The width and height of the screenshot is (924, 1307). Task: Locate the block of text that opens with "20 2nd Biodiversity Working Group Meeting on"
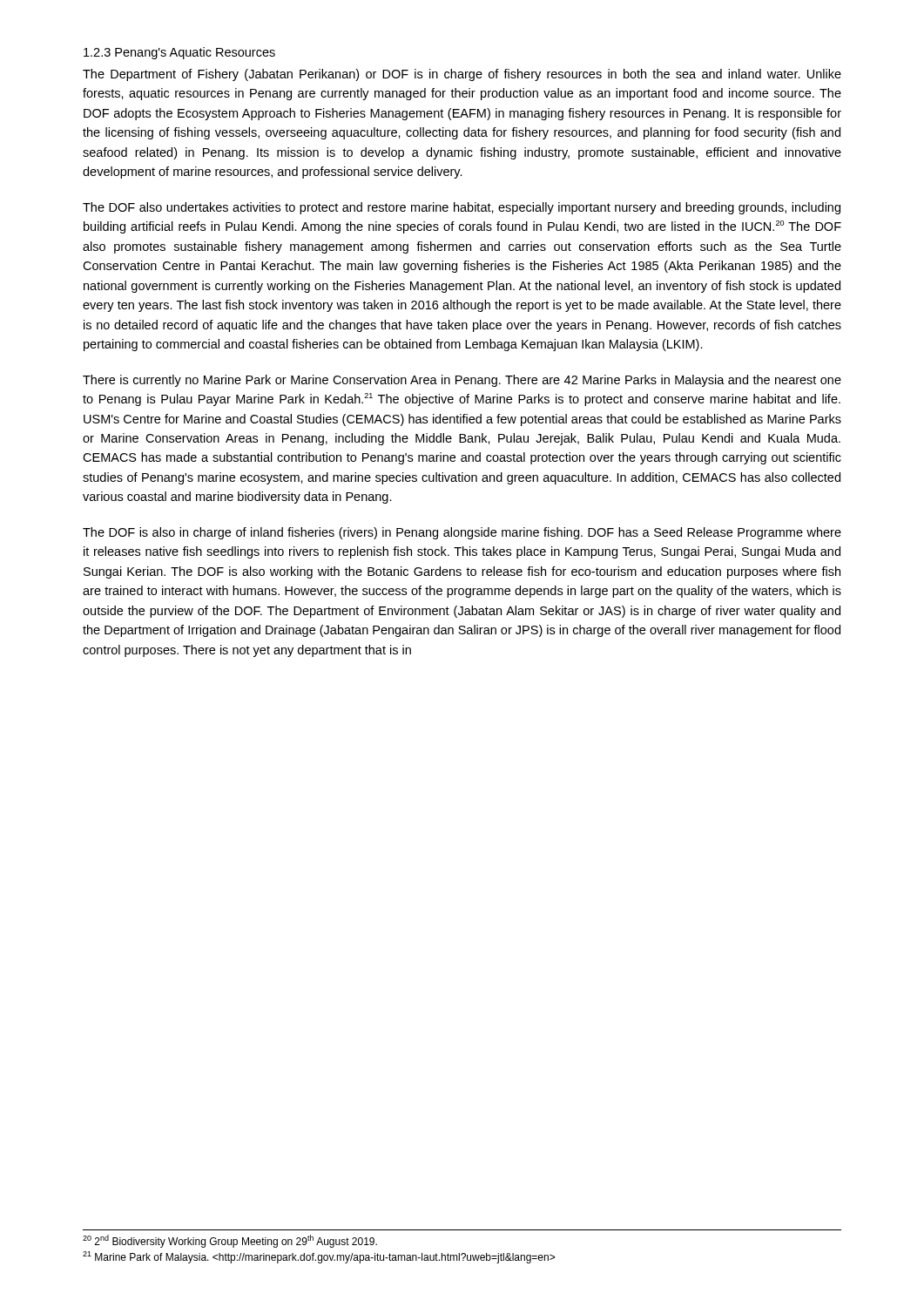point(230,1241)
